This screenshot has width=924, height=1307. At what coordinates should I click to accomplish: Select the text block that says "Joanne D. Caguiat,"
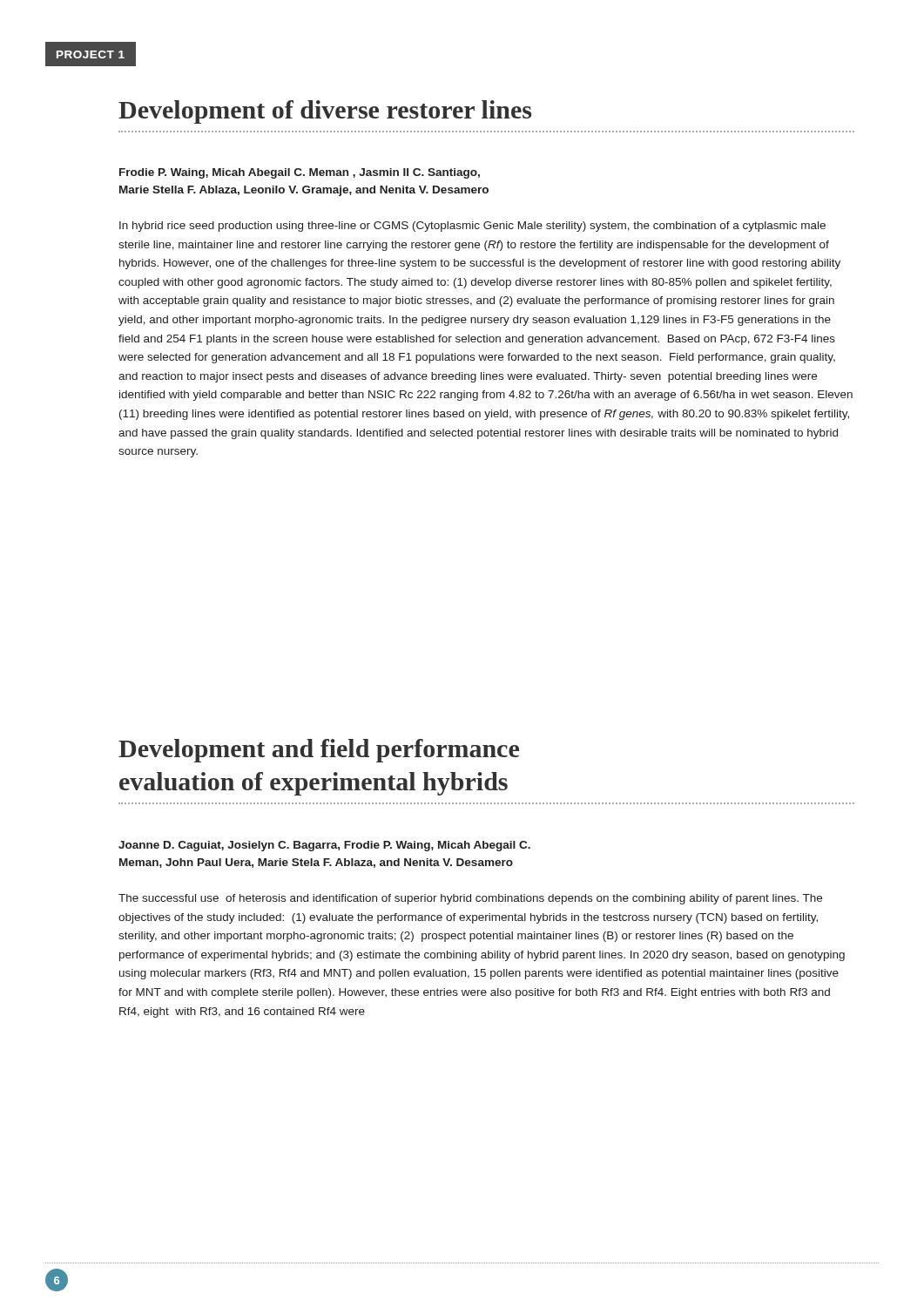tap(486, 854)
